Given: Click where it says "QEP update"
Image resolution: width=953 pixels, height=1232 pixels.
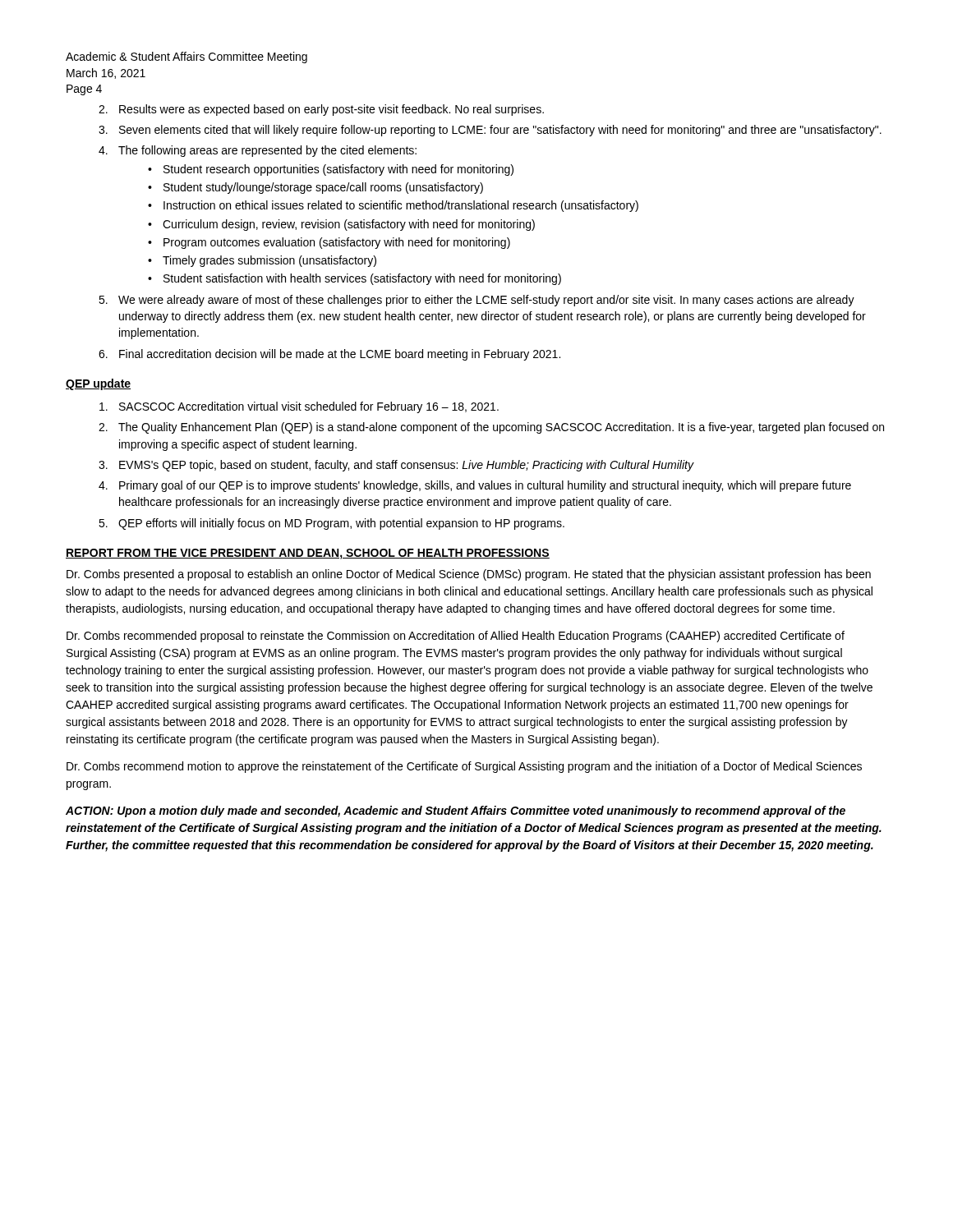Looking at the screenshot, I should pos(98,384).
